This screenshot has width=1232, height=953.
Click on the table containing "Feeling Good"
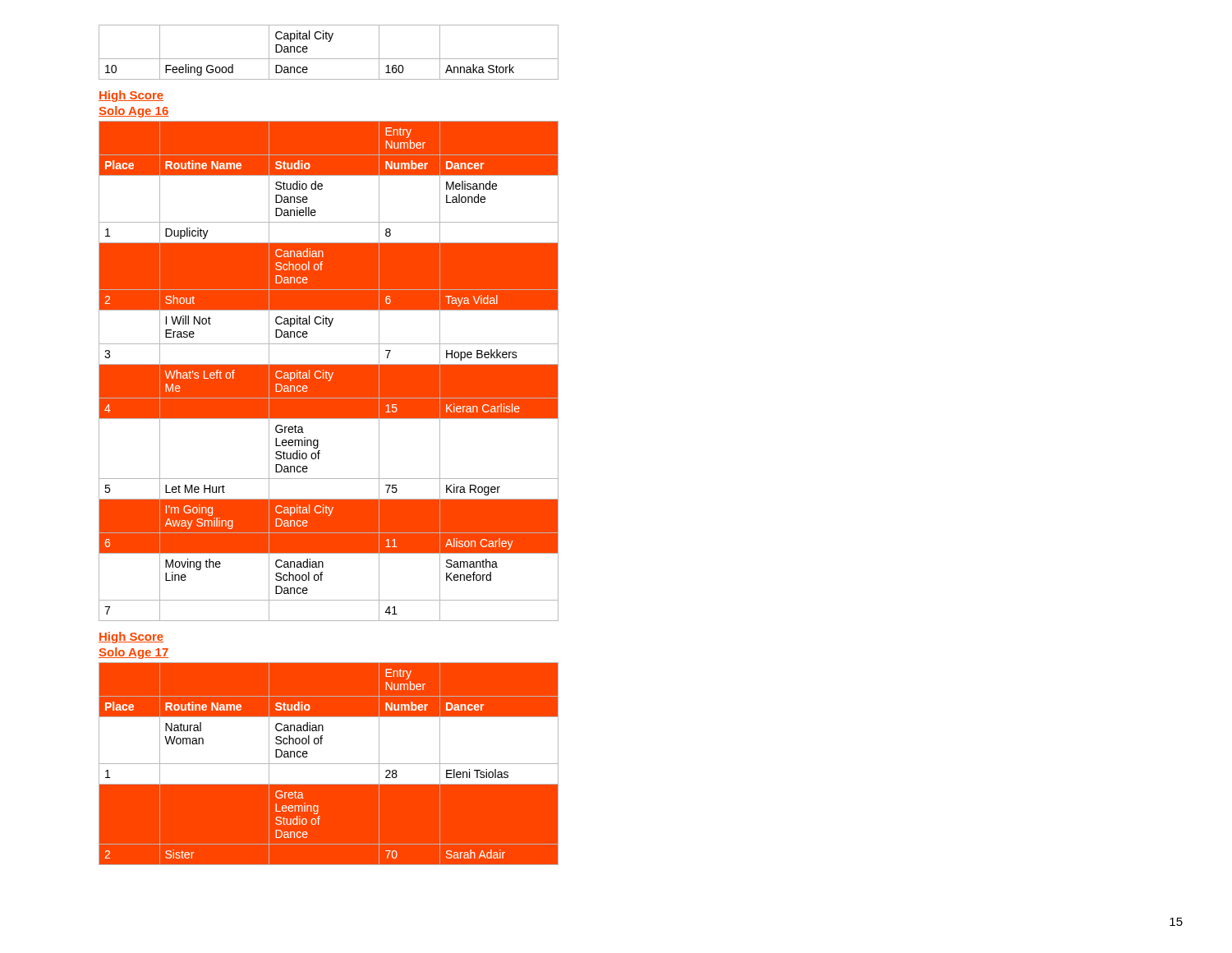(x=329, y=52)
